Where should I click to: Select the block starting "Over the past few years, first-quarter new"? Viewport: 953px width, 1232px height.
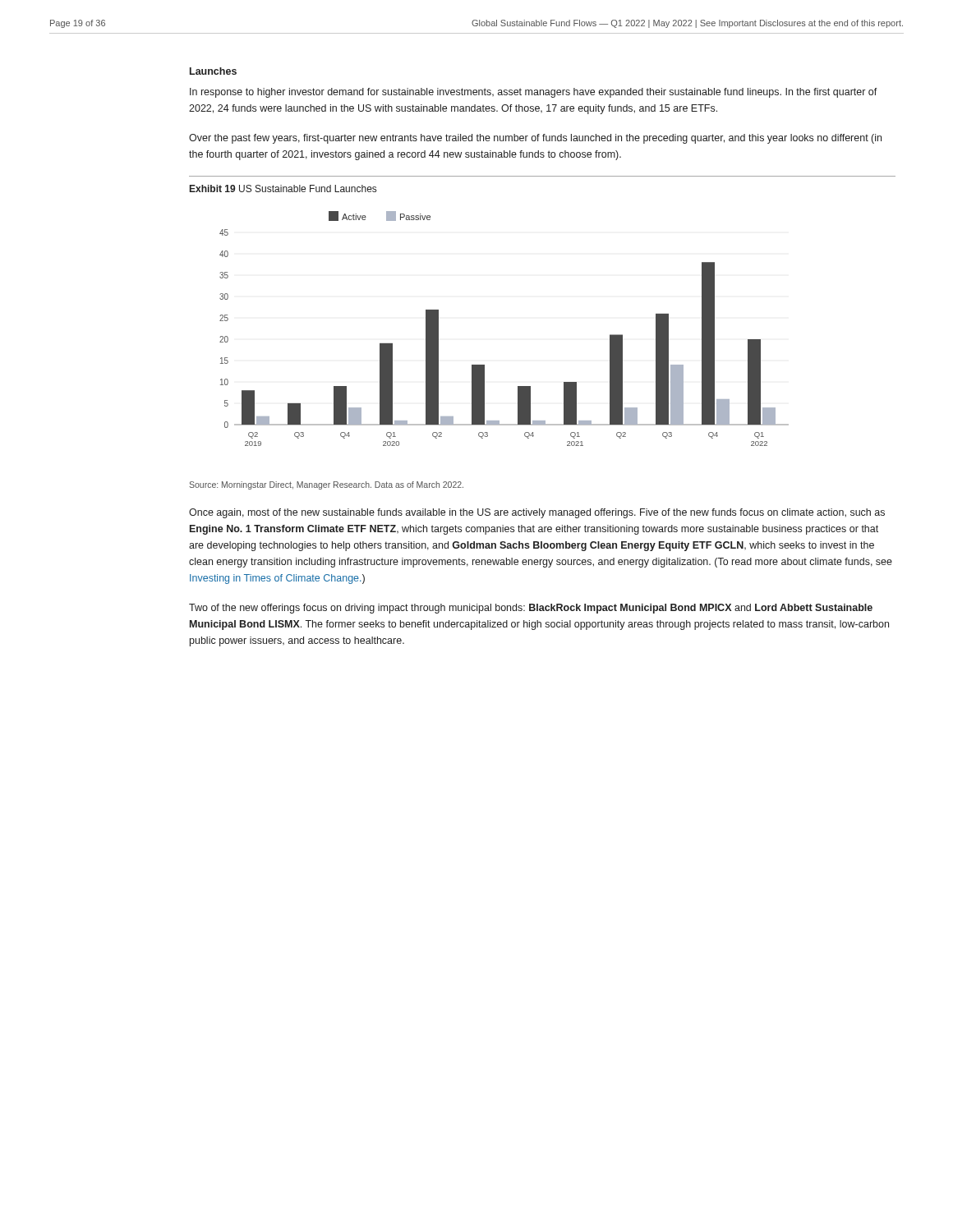(x=536, y=146)
